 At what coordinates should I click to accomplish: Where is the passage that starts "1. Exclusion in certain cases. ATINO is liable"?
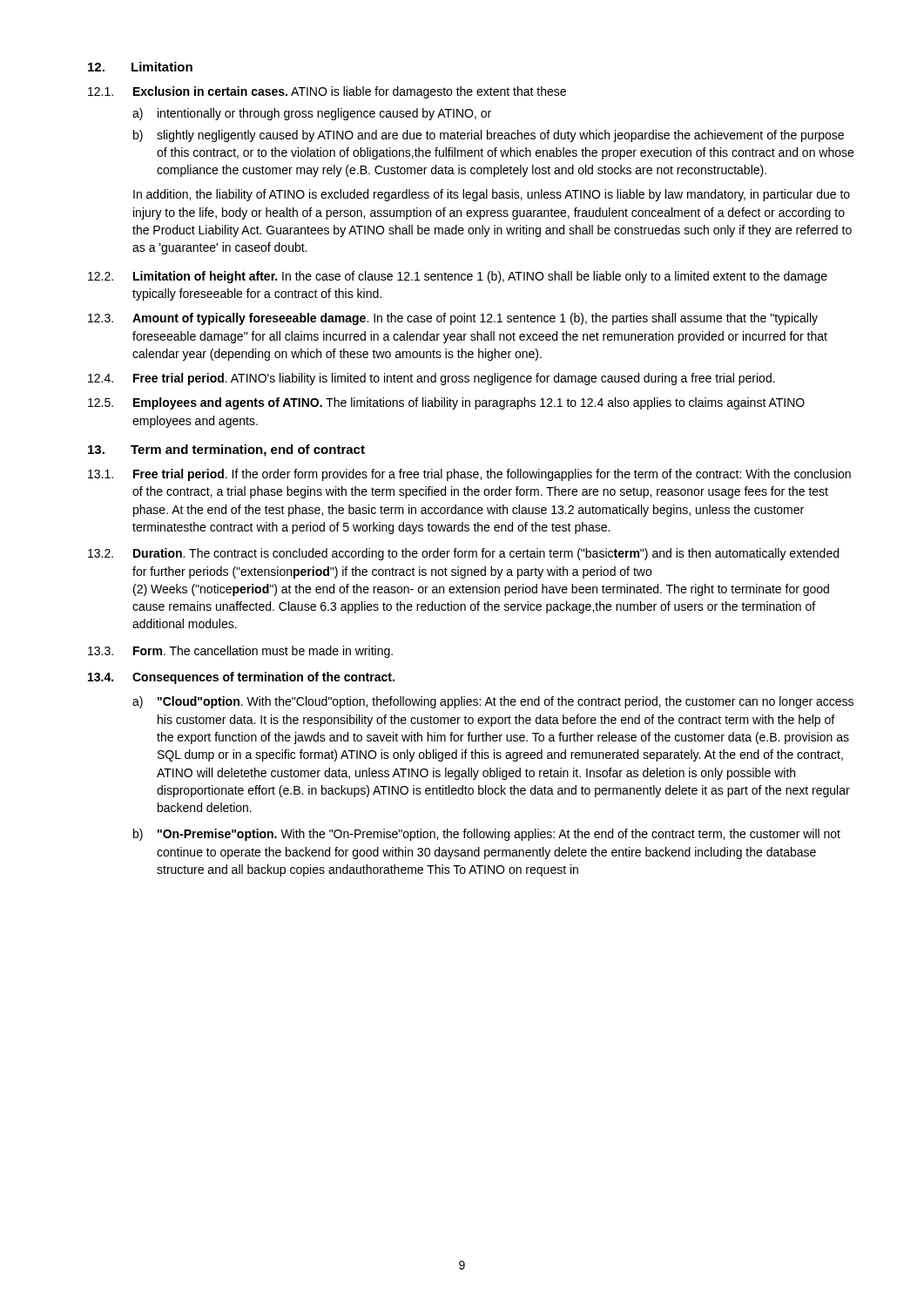pyautogui.click(x=327, y=92)
